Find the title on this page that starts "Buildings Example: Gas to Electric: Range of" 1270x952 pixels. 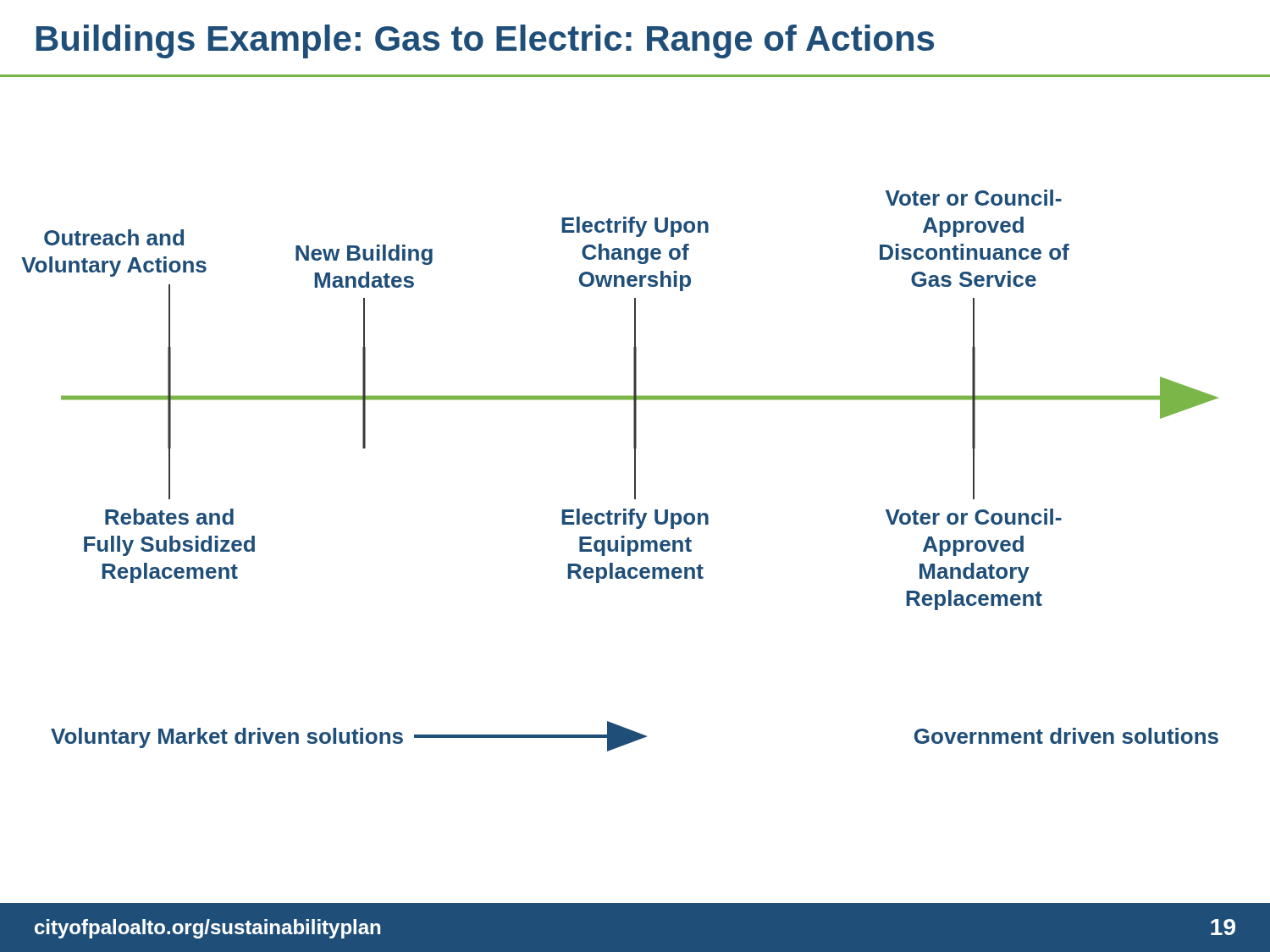[x=485, y=39]
